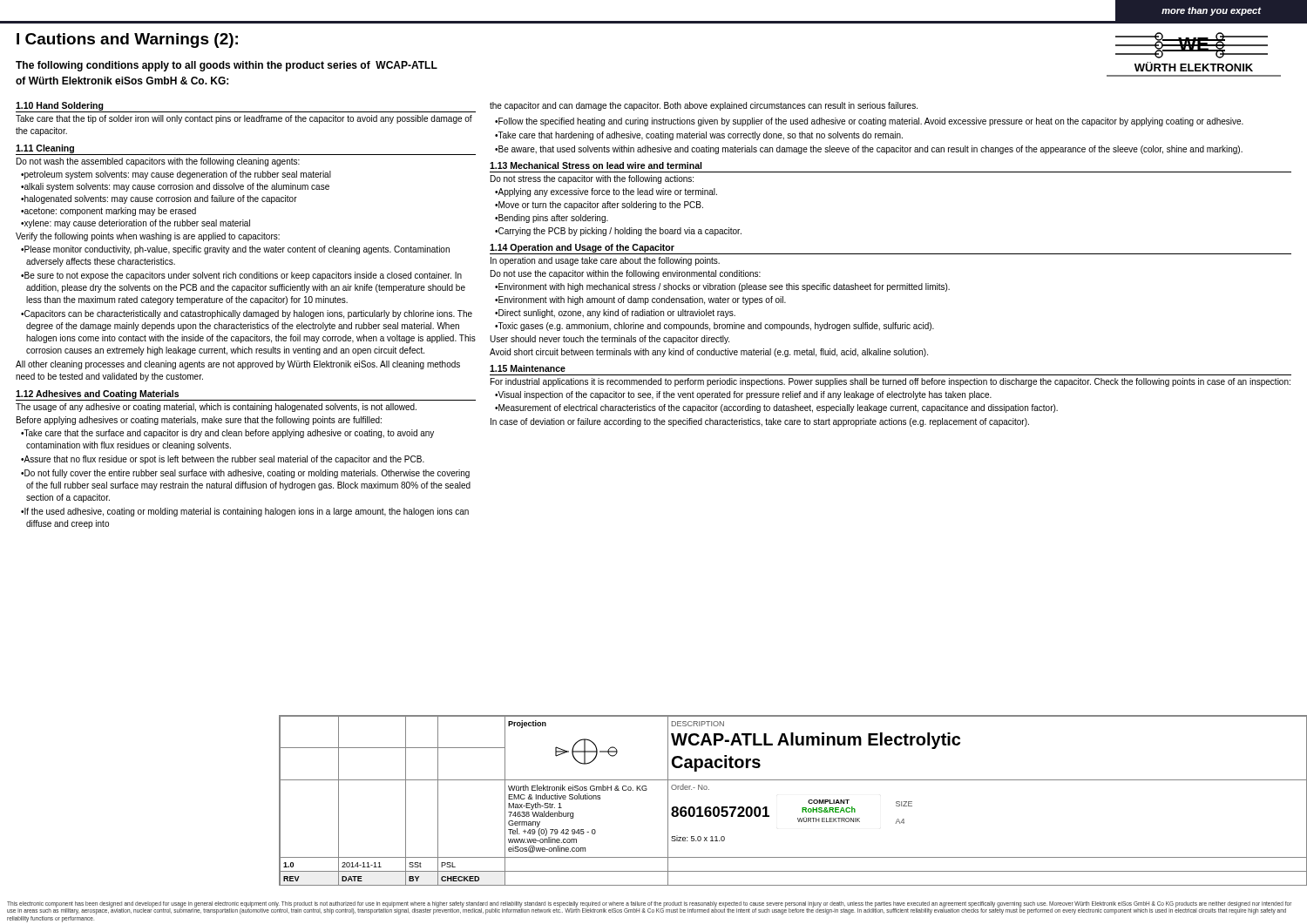Where is the passage that starts "Verify the following points"?
Viewport: 1307px width, 924px height.
(x=246, y=237)
